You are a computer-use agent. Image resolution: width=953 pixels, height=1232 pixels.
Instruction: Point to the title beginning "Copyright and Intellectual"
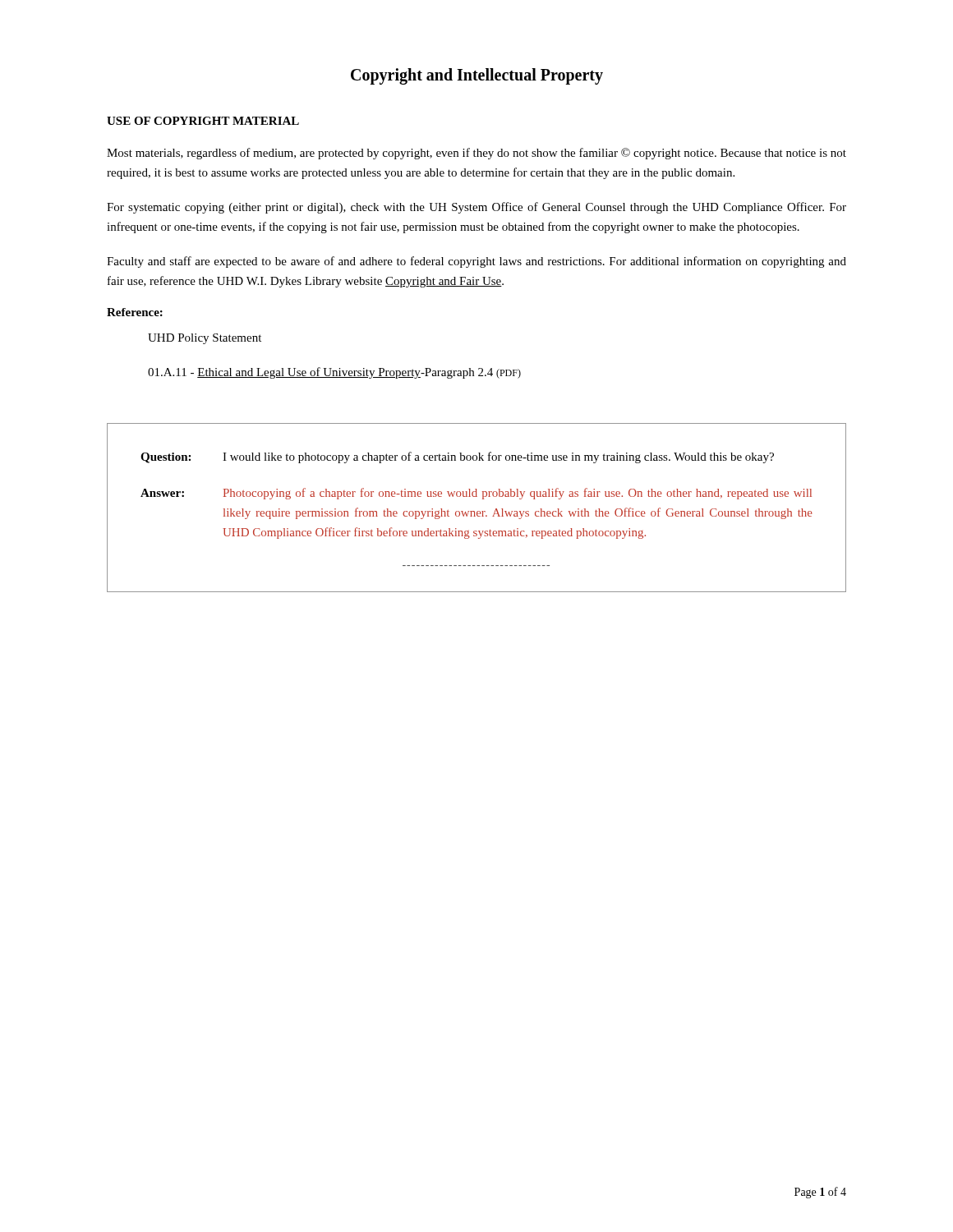[476, 75]
